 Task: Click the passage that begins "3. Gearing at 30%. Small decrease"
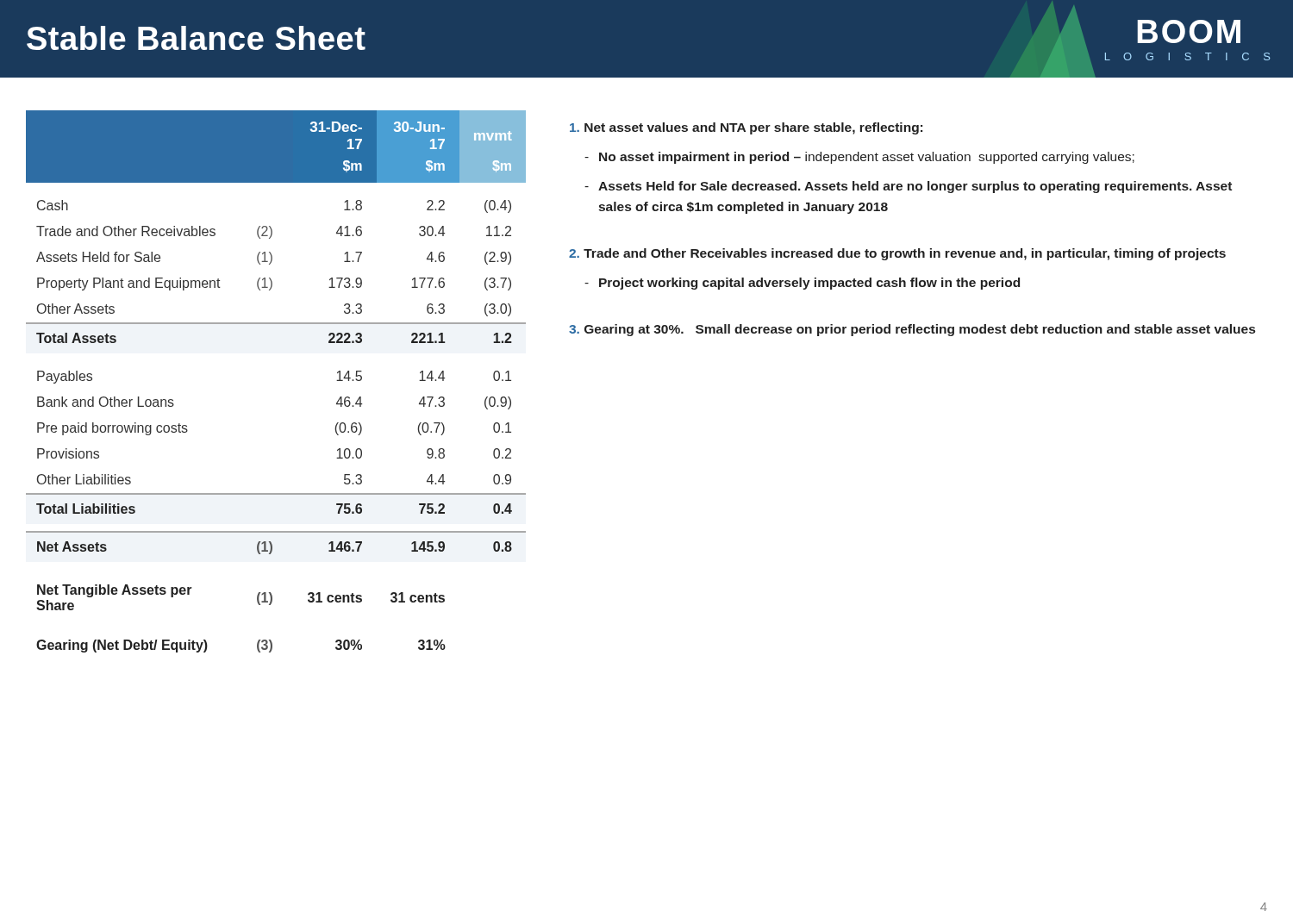pyautogui.click(x=912, y=329)
